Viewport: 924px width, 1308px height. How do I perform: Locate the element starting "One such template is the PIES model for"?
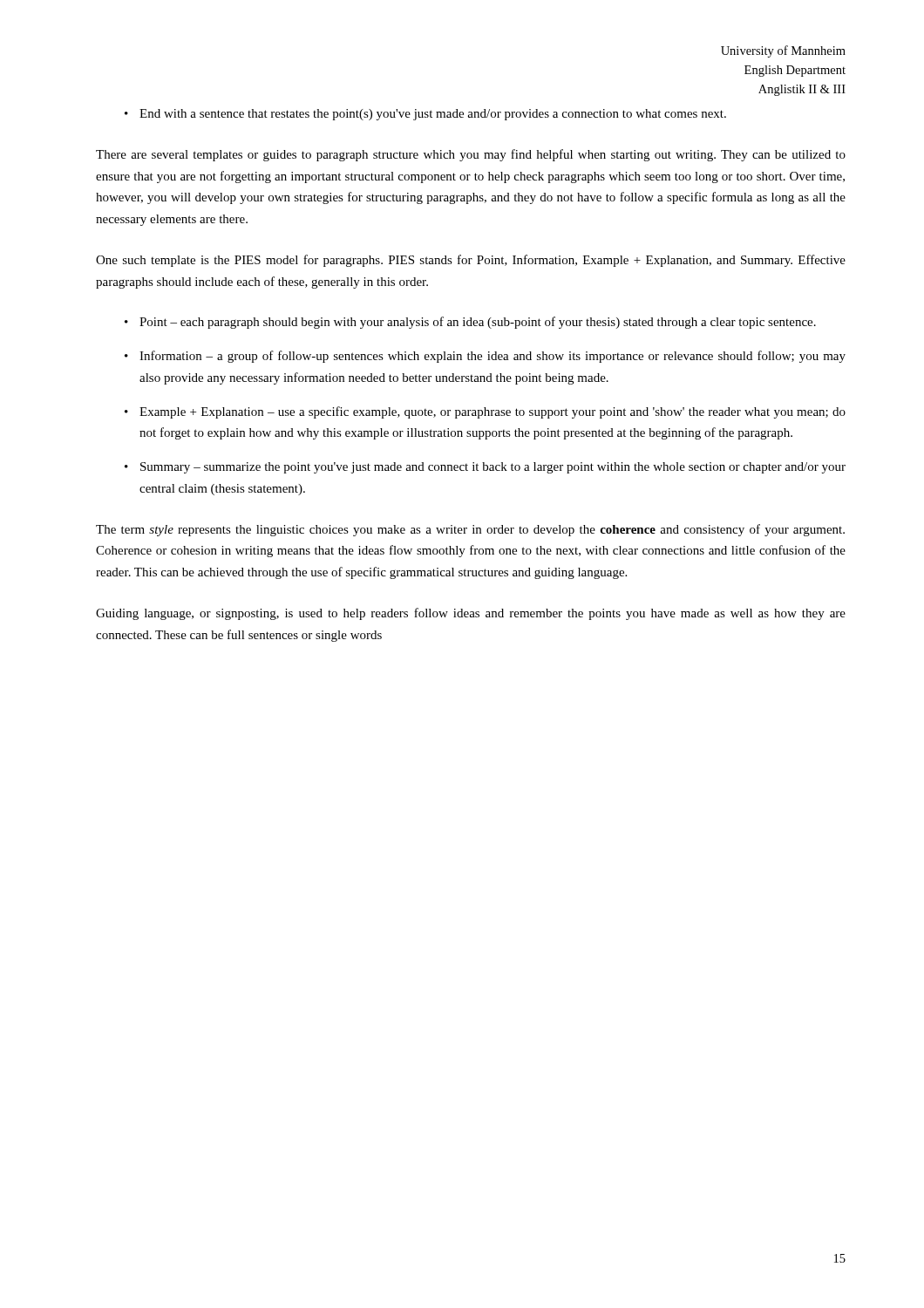coord(471,270)
